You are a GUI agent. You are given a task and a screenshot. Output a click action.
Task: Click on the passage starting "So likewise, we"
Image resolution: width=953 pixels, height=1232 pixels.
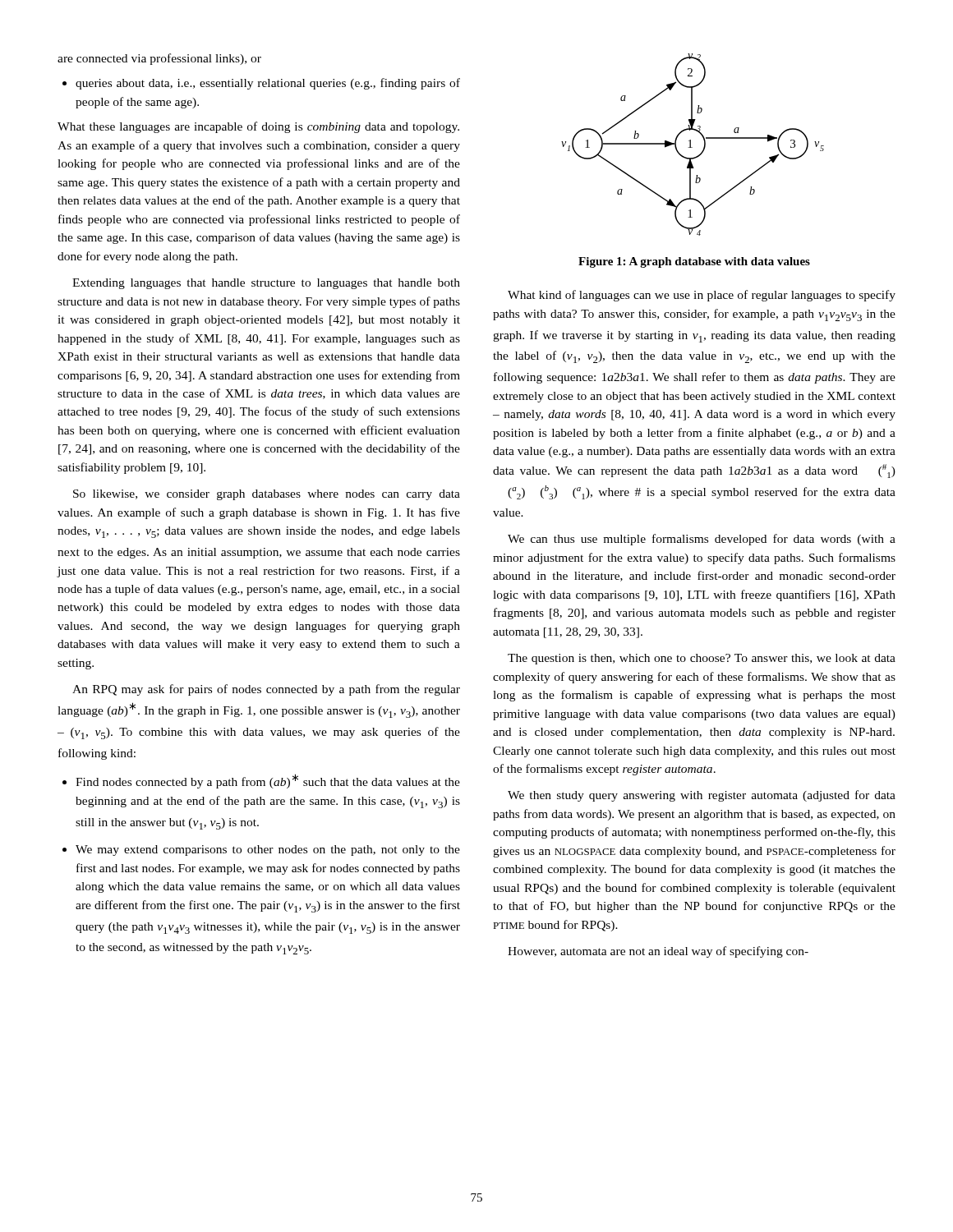(x=259, y=578)
